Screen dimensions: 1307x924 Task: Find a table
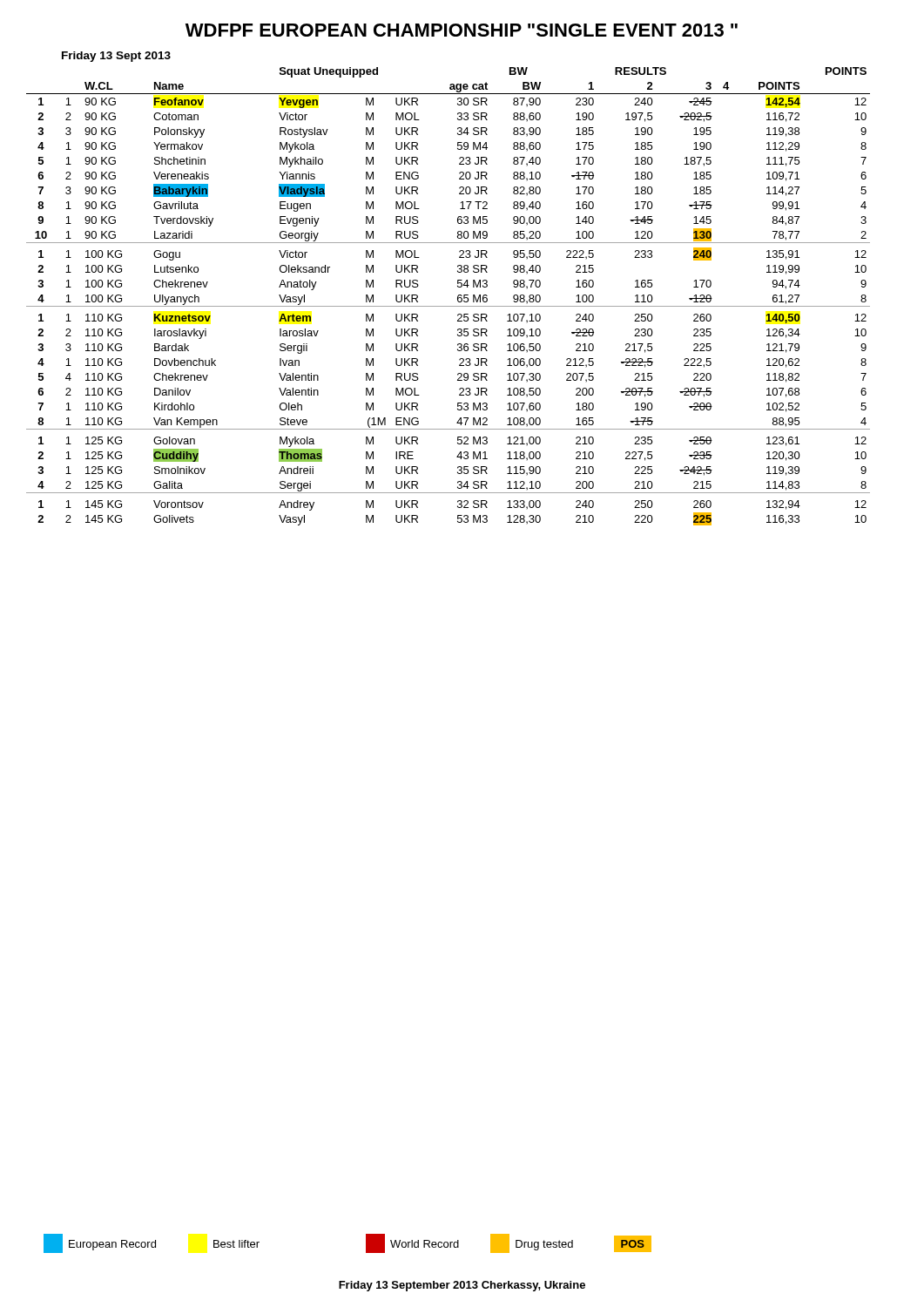(462, 295)
